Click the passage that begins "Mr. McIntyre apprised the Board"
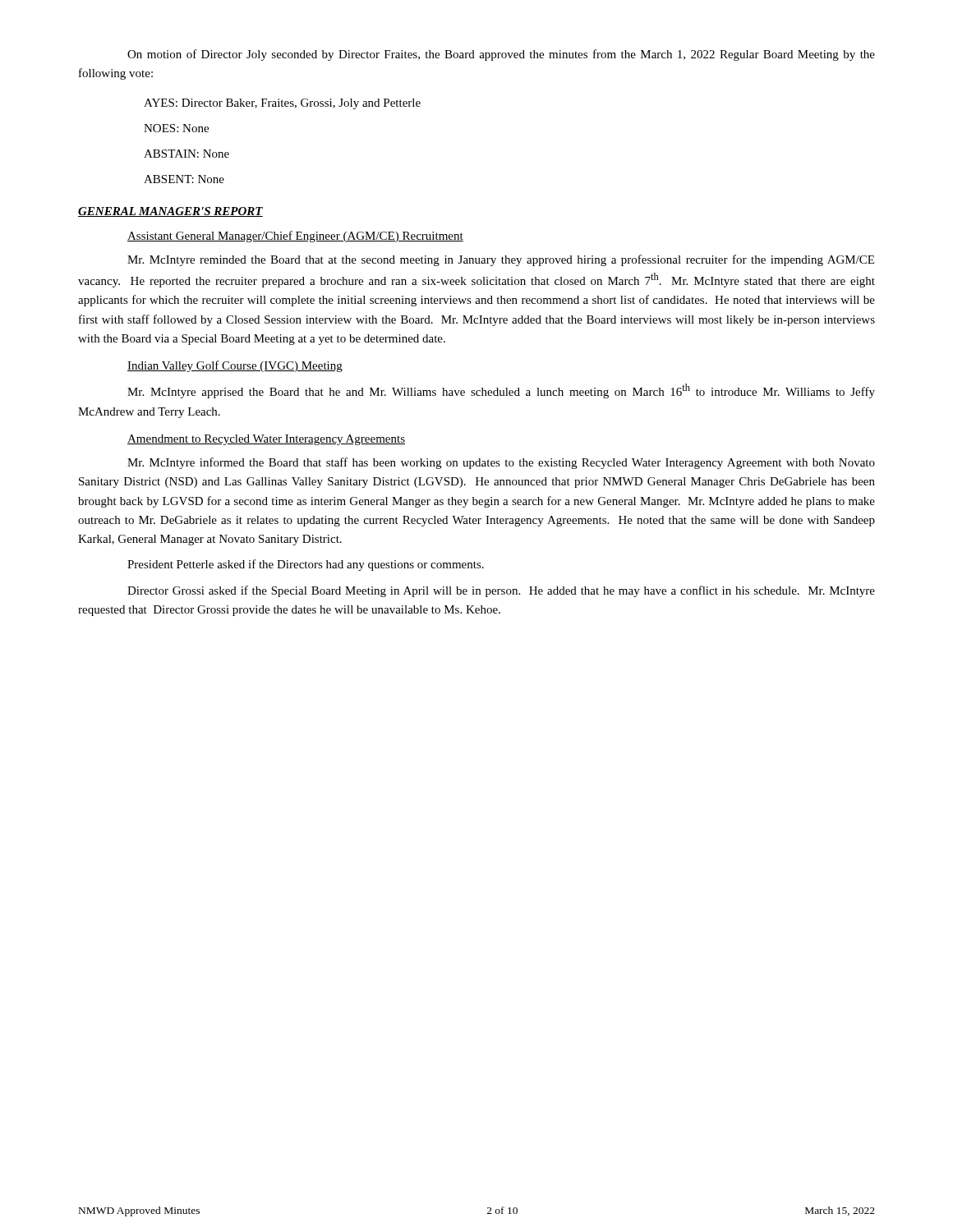 (x=476, y=401)
